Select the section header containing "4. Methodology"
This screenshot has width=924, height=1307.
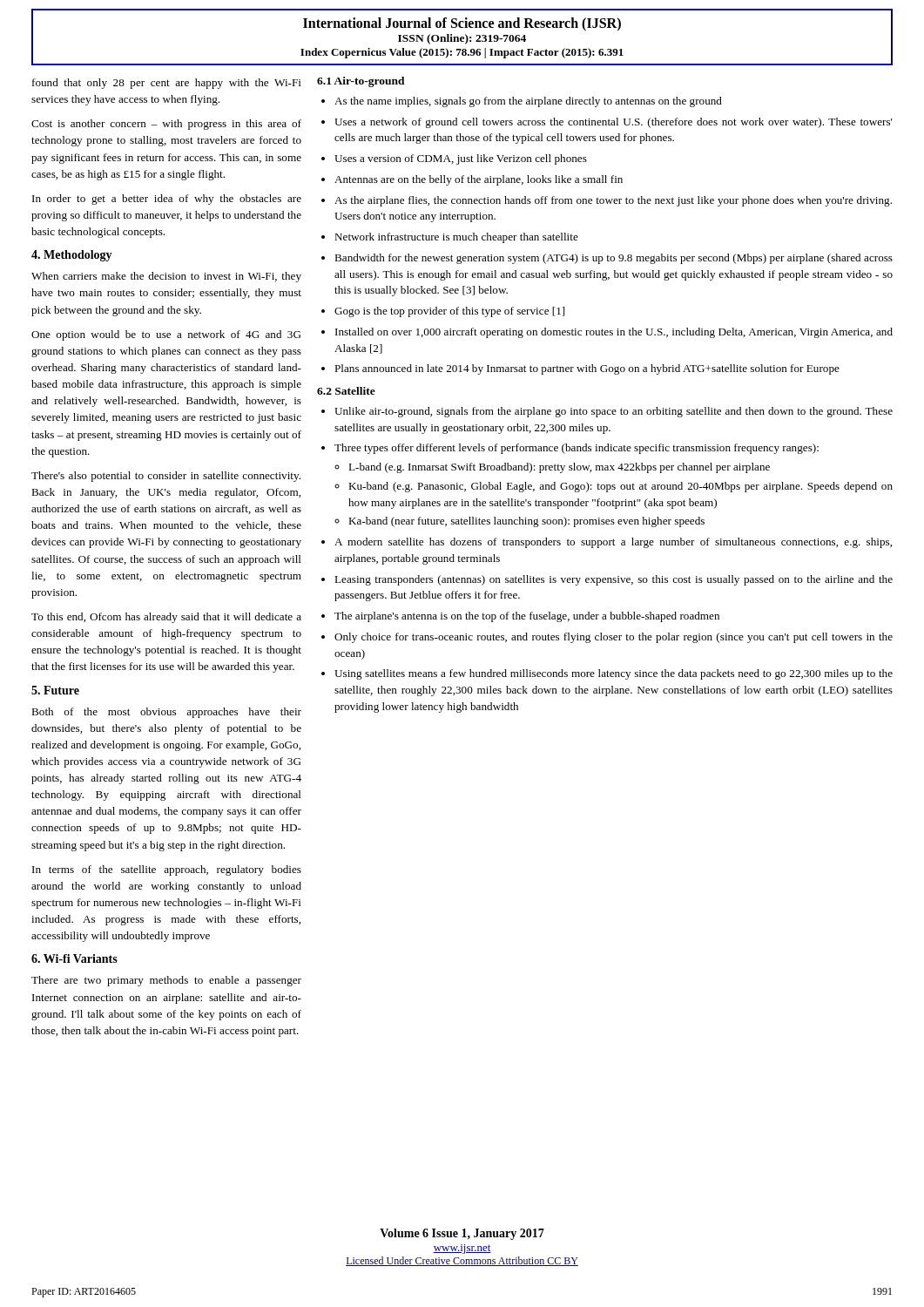coord(72,255)
